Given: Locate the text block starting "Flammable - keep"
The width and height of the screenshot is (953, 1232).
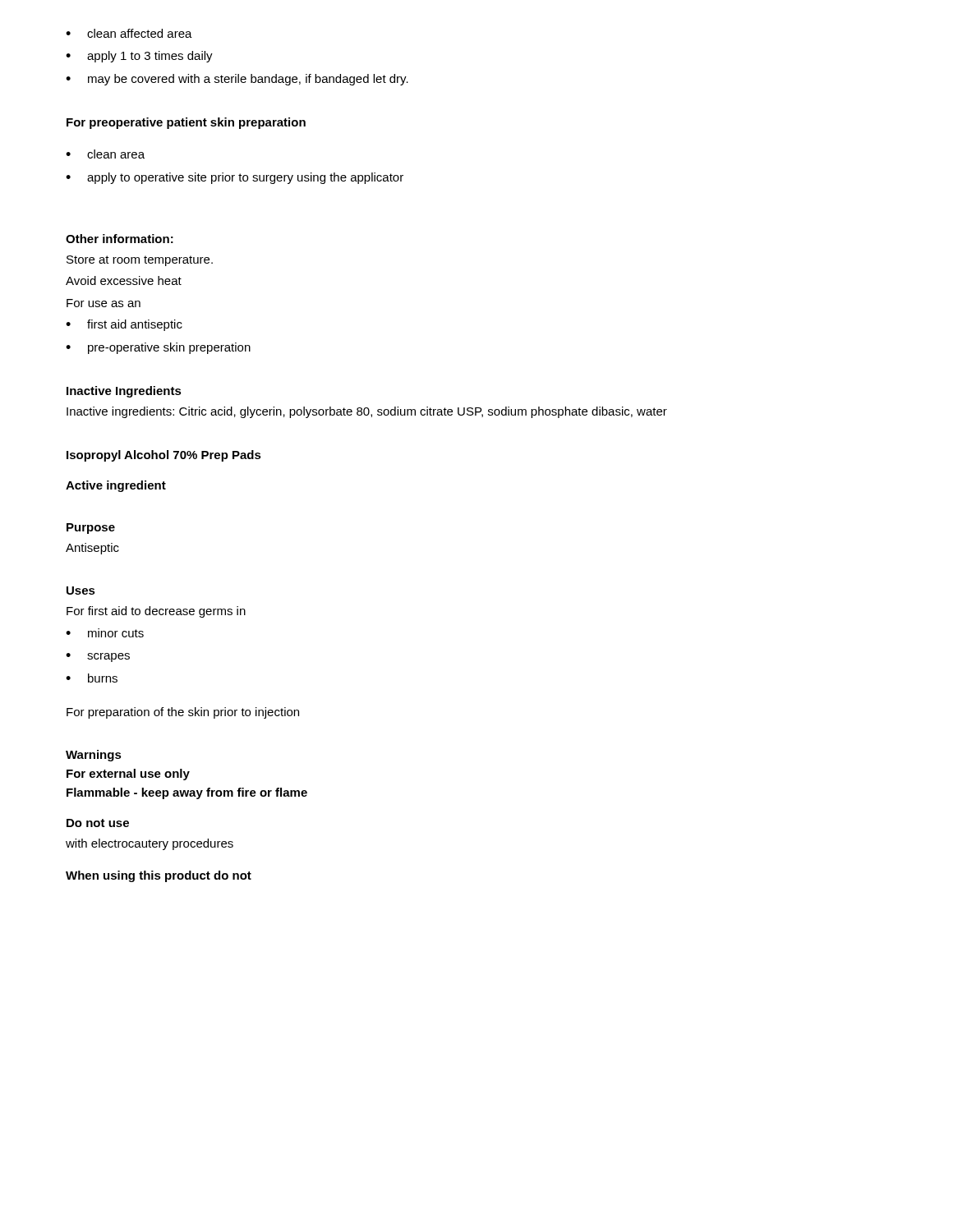Looking at the screenshot, I should point(187,792).
